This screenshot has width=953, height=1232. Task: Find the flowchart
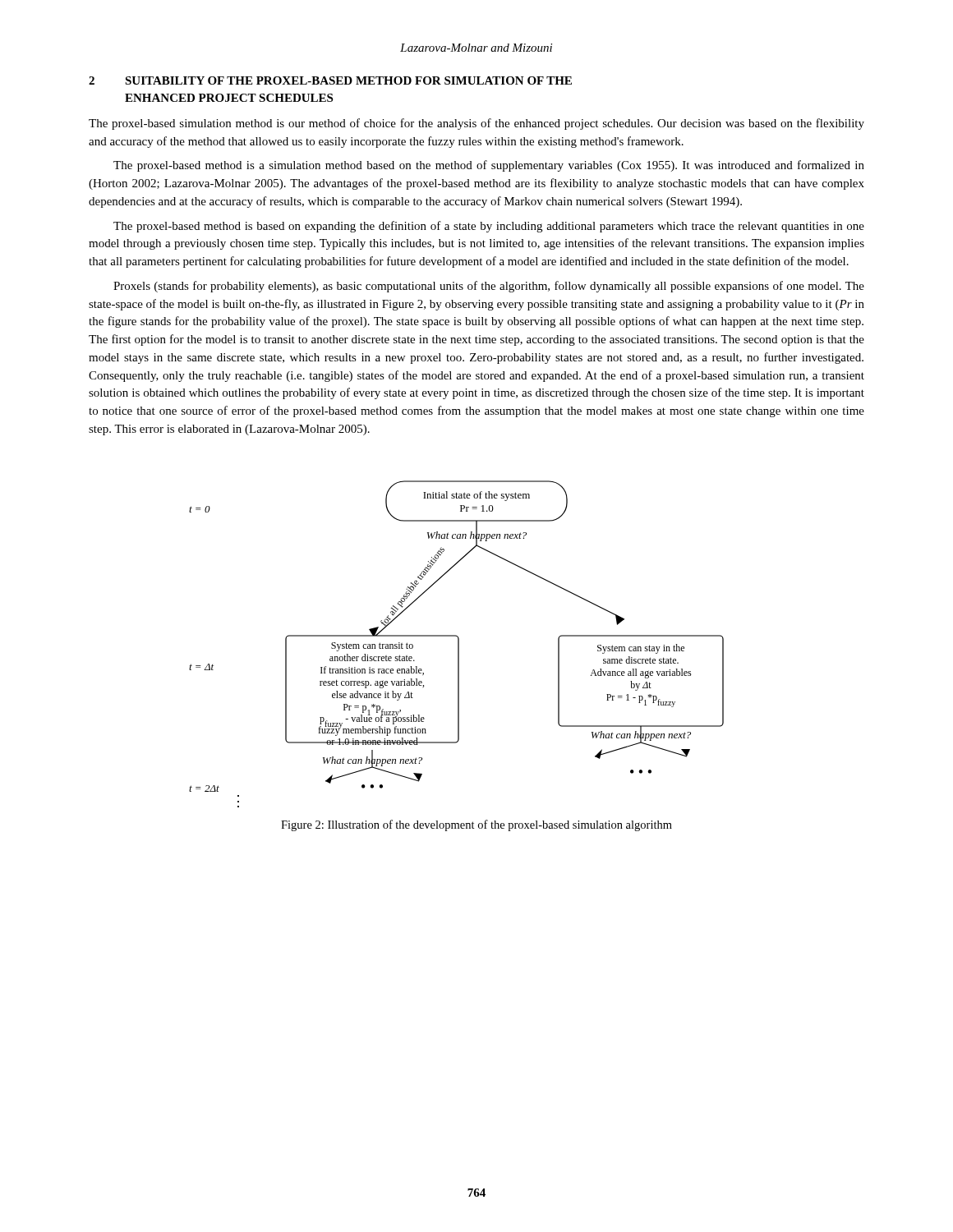[476, 633]
